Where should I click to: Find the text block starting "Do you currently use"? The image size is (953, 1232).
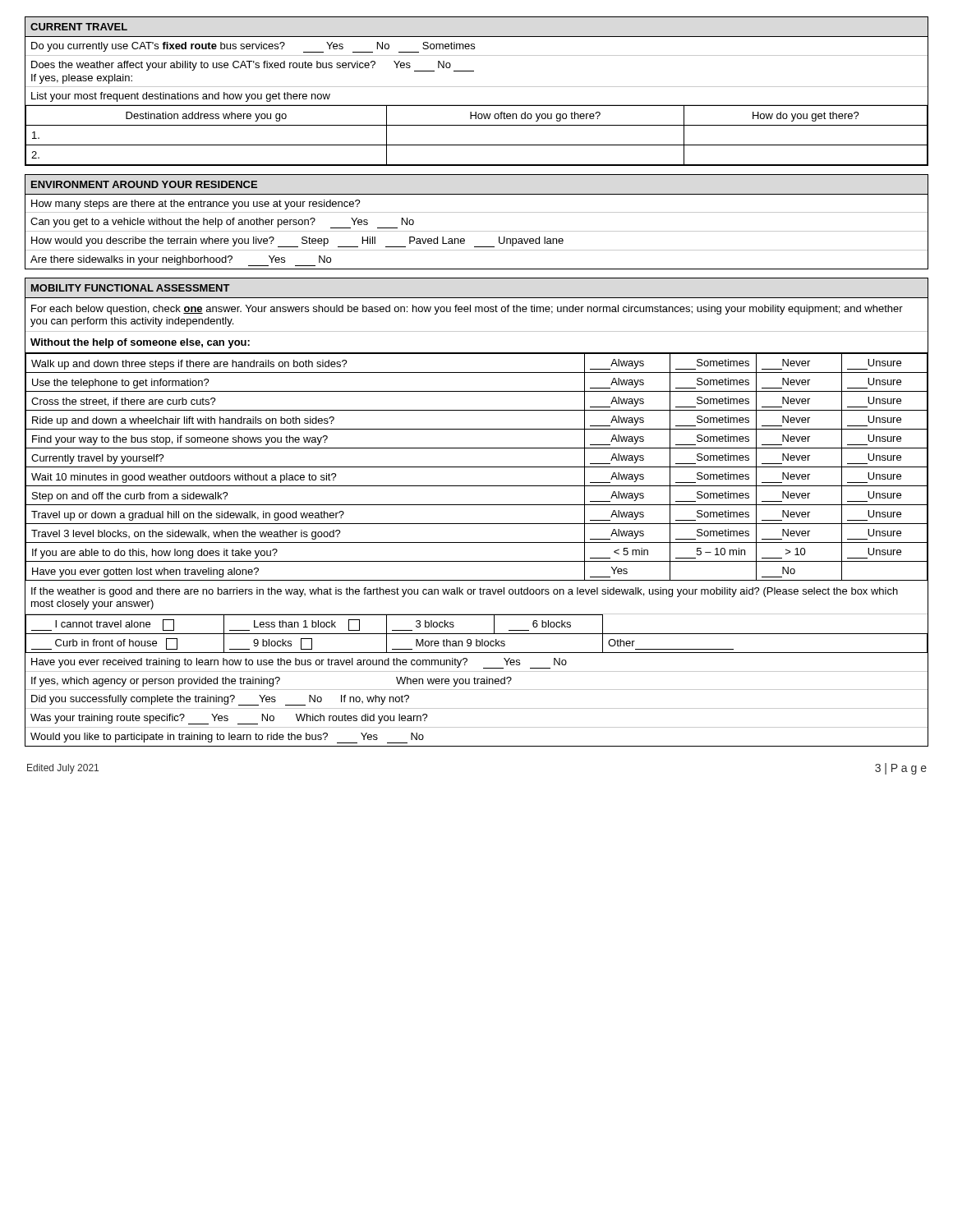pyautogui.click(x=253, y=46)
